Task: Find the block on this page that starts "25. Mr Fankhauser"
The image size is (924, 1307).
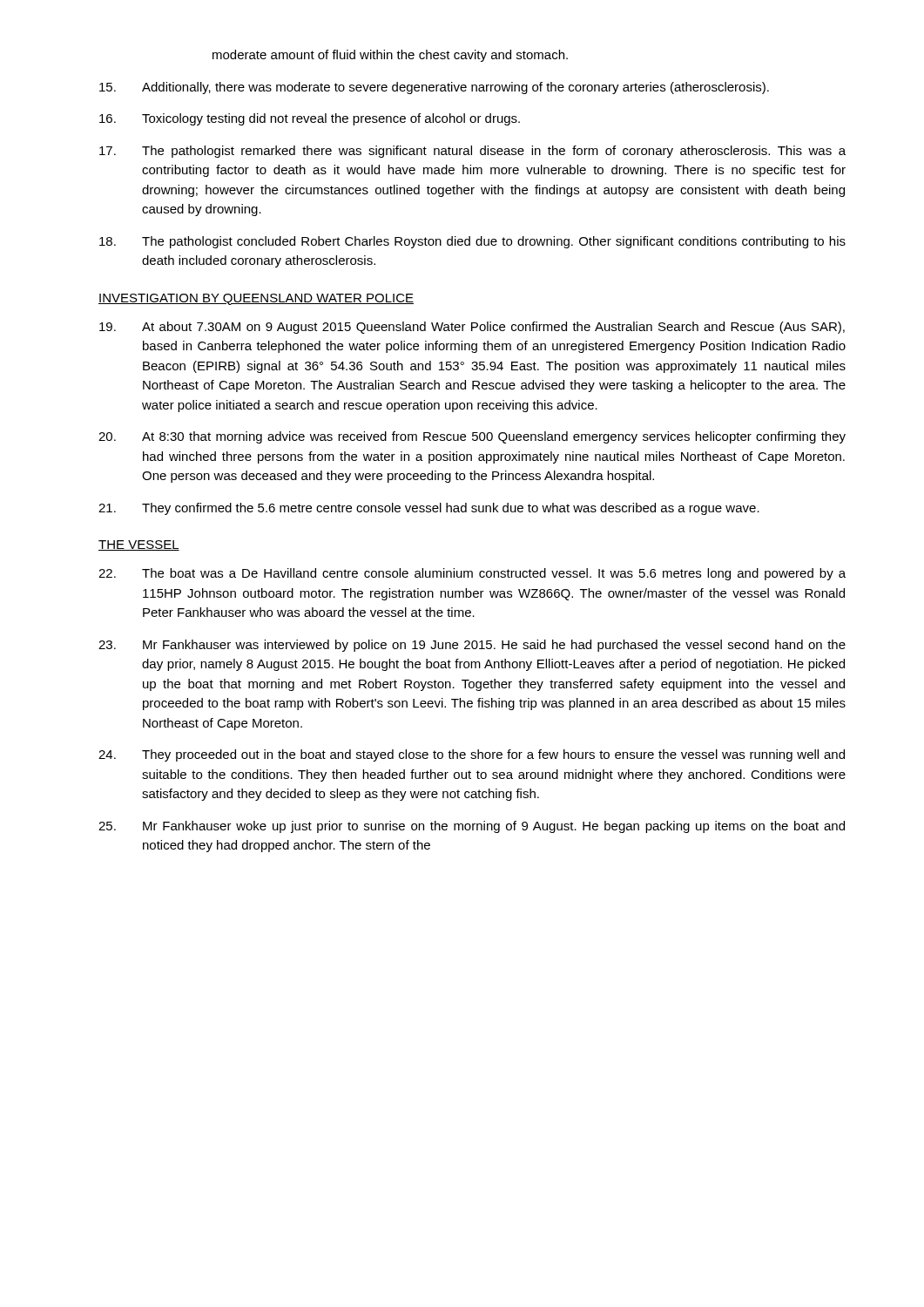Action: [x=472, y=836]
